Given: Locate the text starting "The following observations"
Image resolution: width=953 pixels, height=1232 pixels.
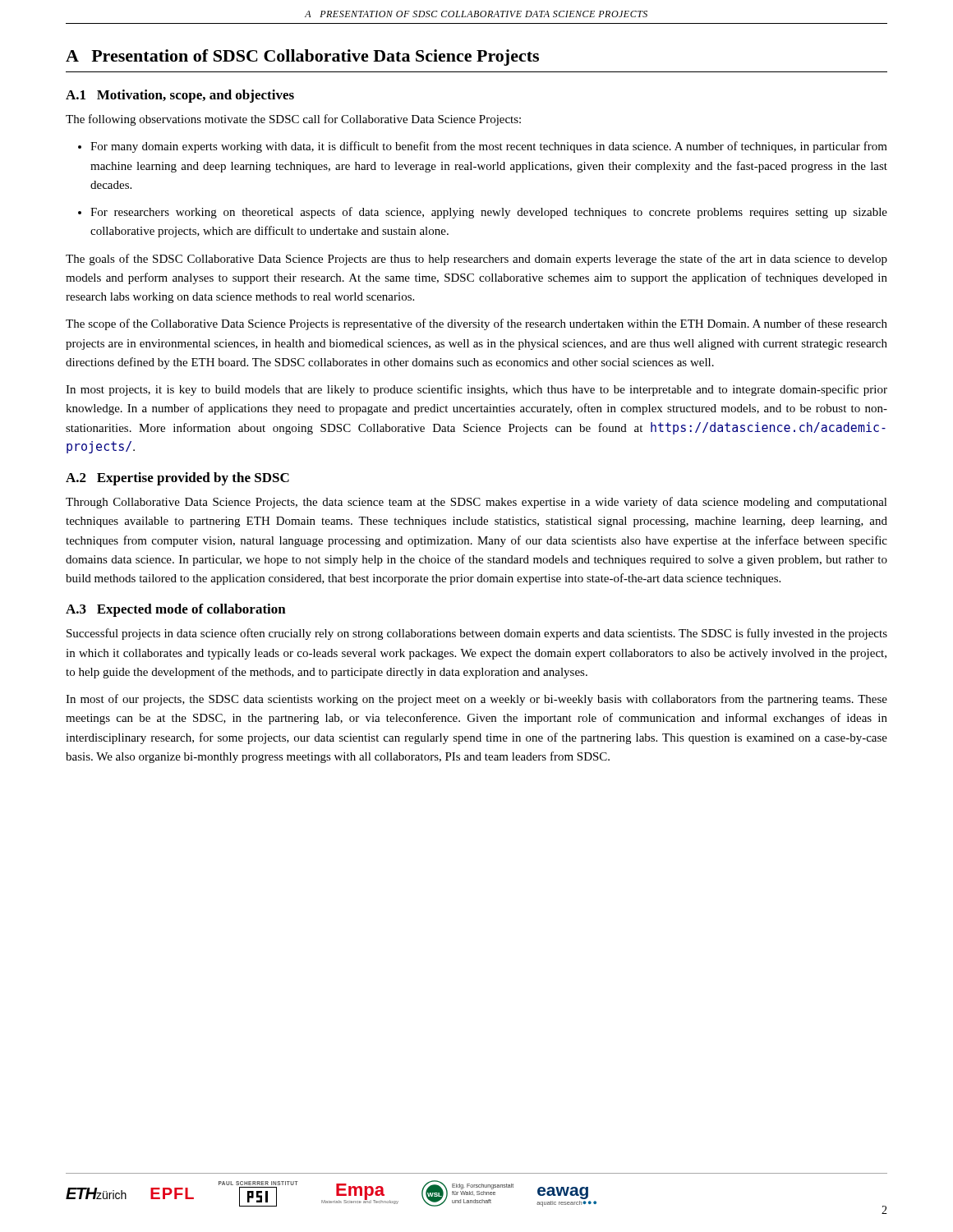Looking at the screenshot, I should tap(476, 120).
